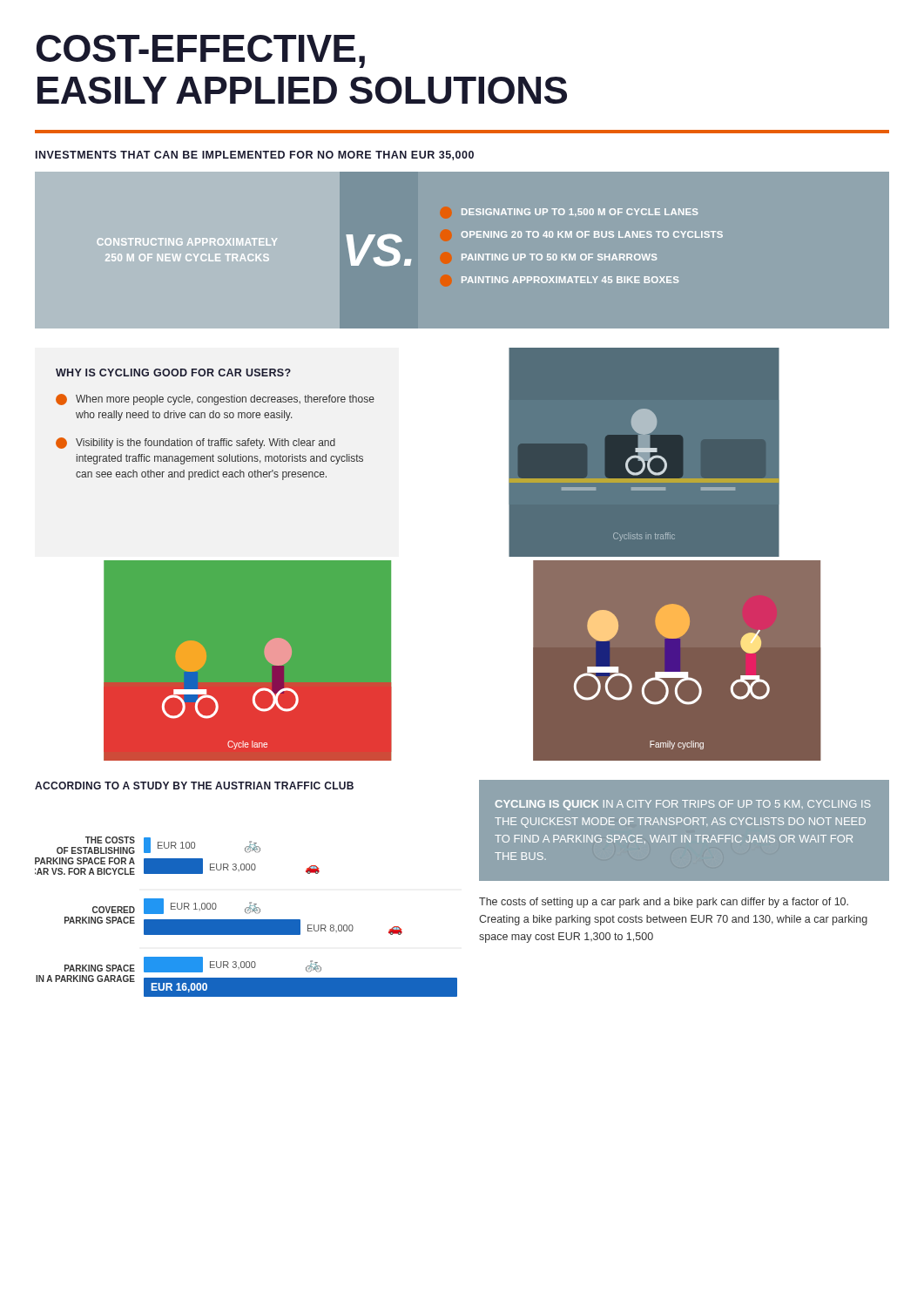Viewport: 924px width, 1307px height.
Task: Select the section header with the text "INVESTMENTS THAT CAN BE"
Action: click(255, 155)
